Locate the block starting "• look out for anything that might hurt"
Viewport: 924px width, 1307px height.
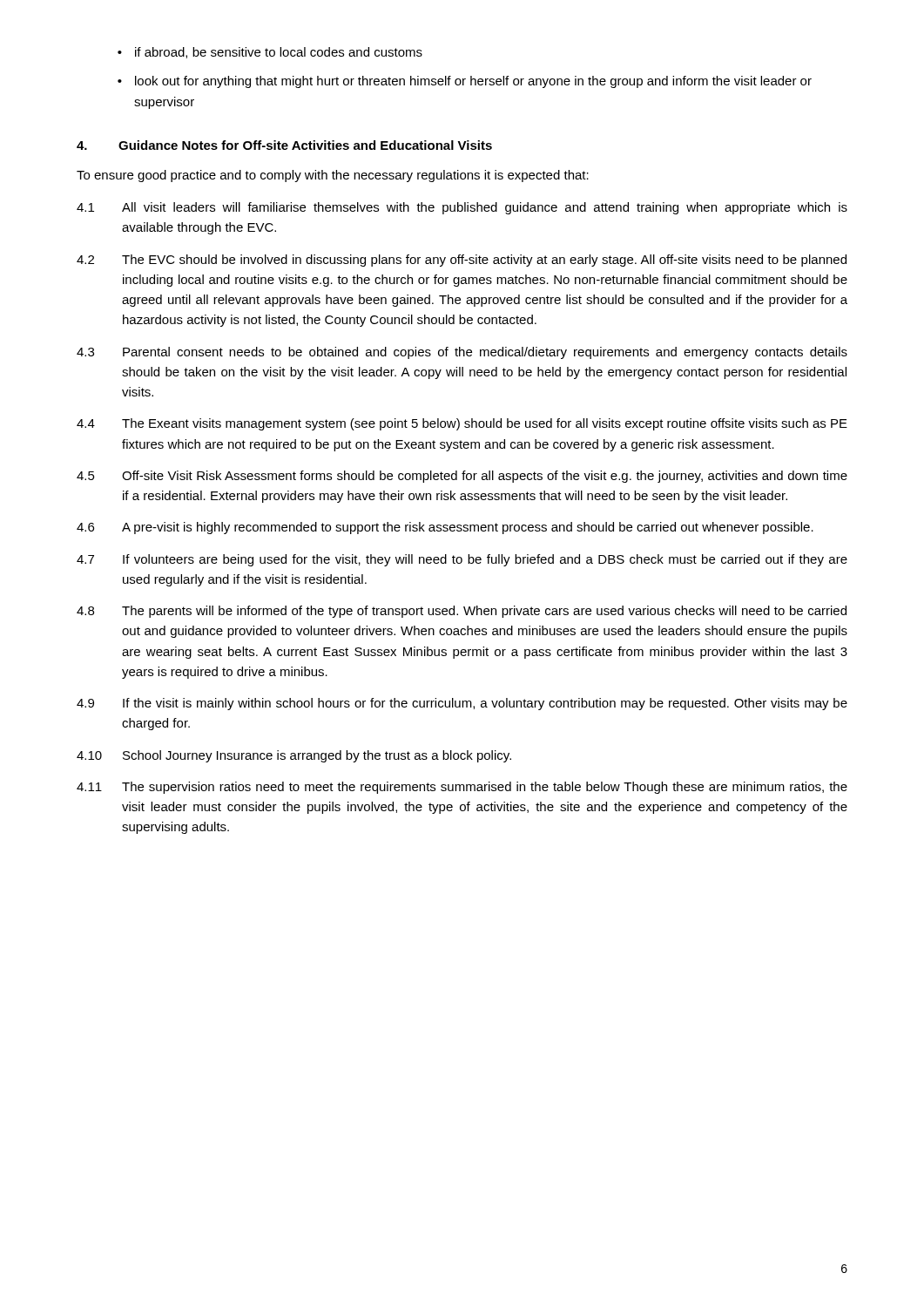click(462, 91)
